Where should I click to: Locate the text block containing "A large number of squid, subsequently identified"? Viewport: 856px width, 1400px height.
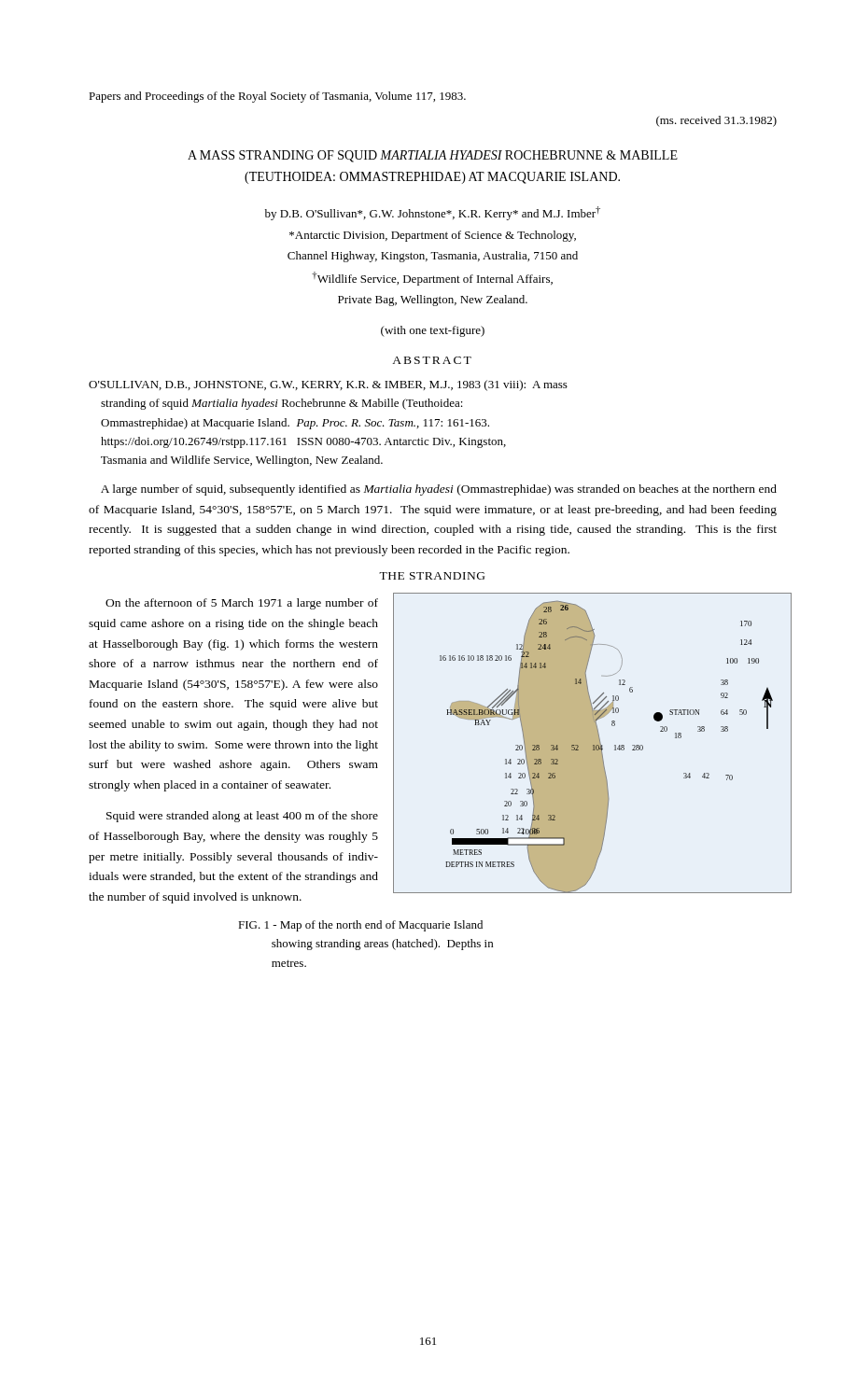[433, 519]
